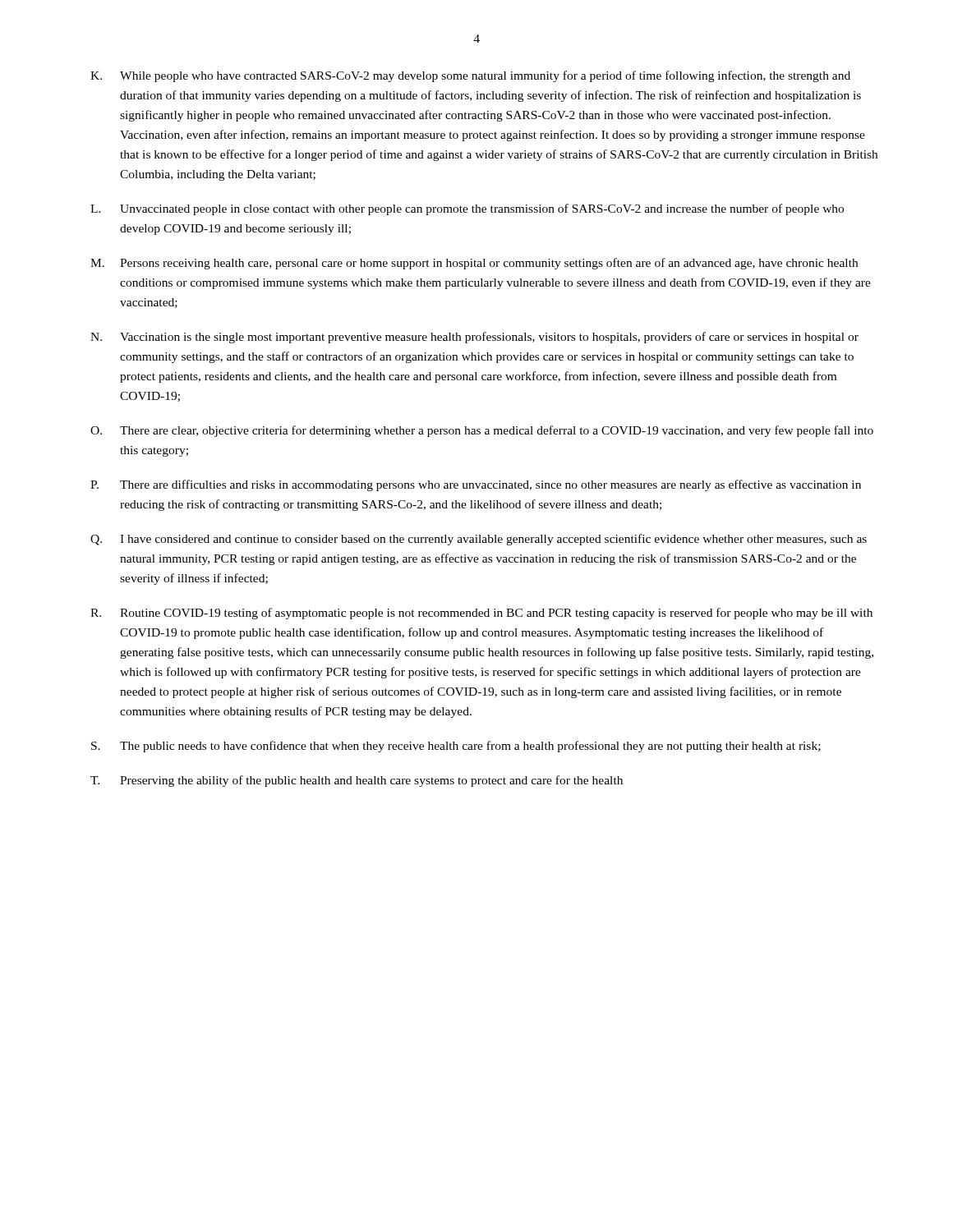Click on the text block starting "O. There are clear, objective criteria for determining"
The width and height of the screenshot is (953, 1232).
(485, 440)
